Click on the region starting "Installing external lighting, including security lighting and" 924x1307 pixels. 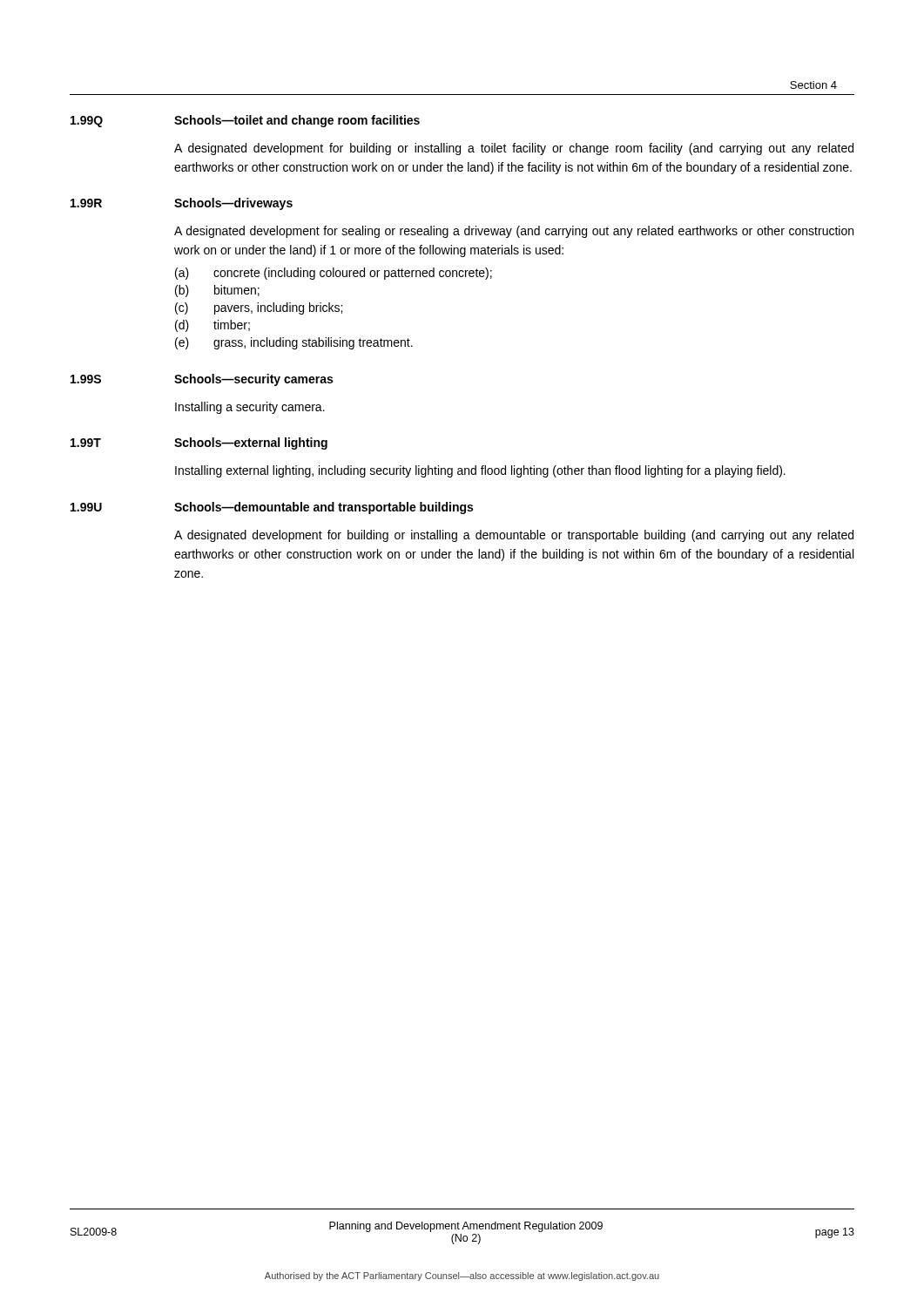coord(514,472)
